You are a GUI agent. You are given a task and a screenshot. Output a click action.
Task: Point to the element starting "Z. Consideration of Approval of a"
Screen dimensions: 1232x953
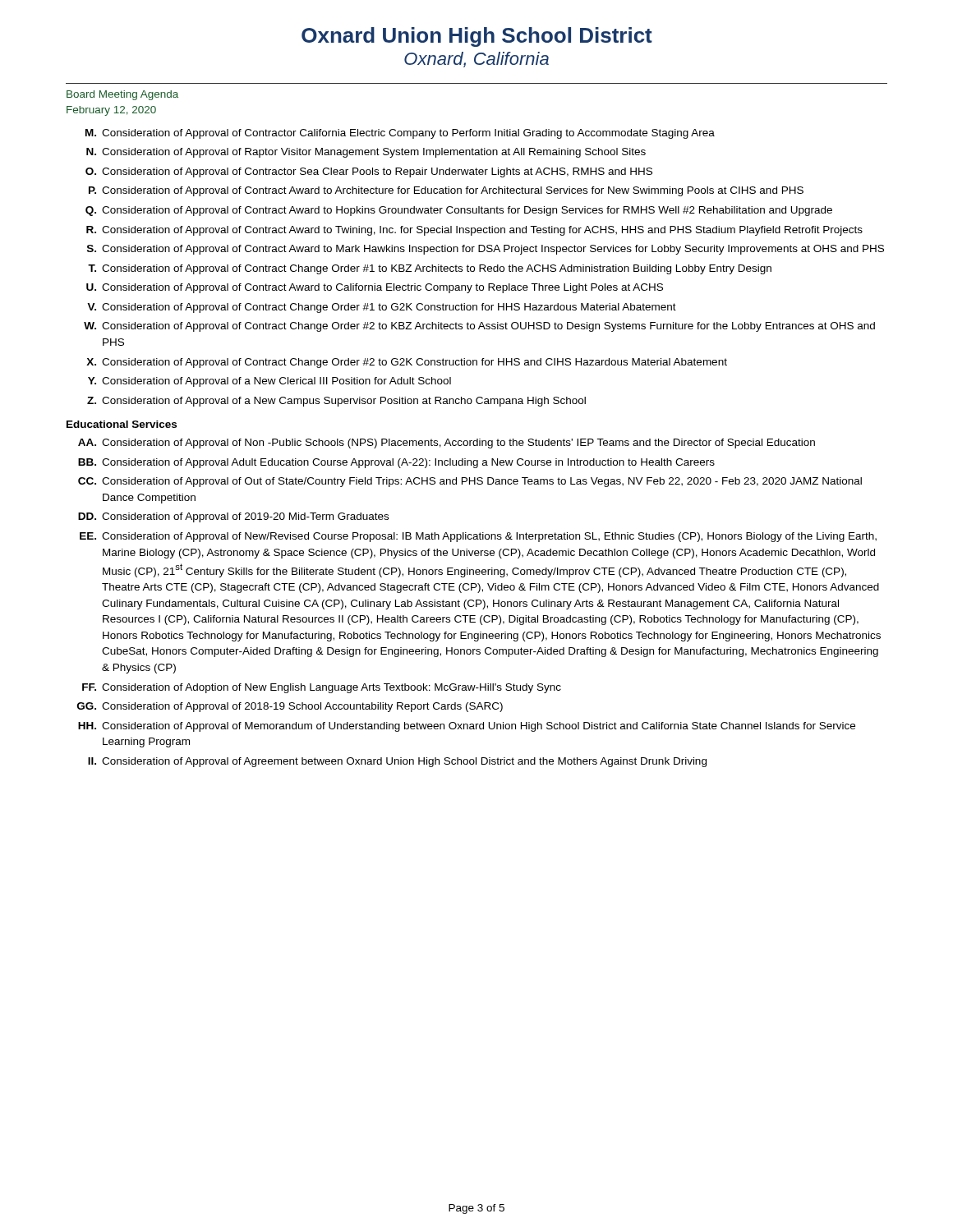click(x=476, y=400)
